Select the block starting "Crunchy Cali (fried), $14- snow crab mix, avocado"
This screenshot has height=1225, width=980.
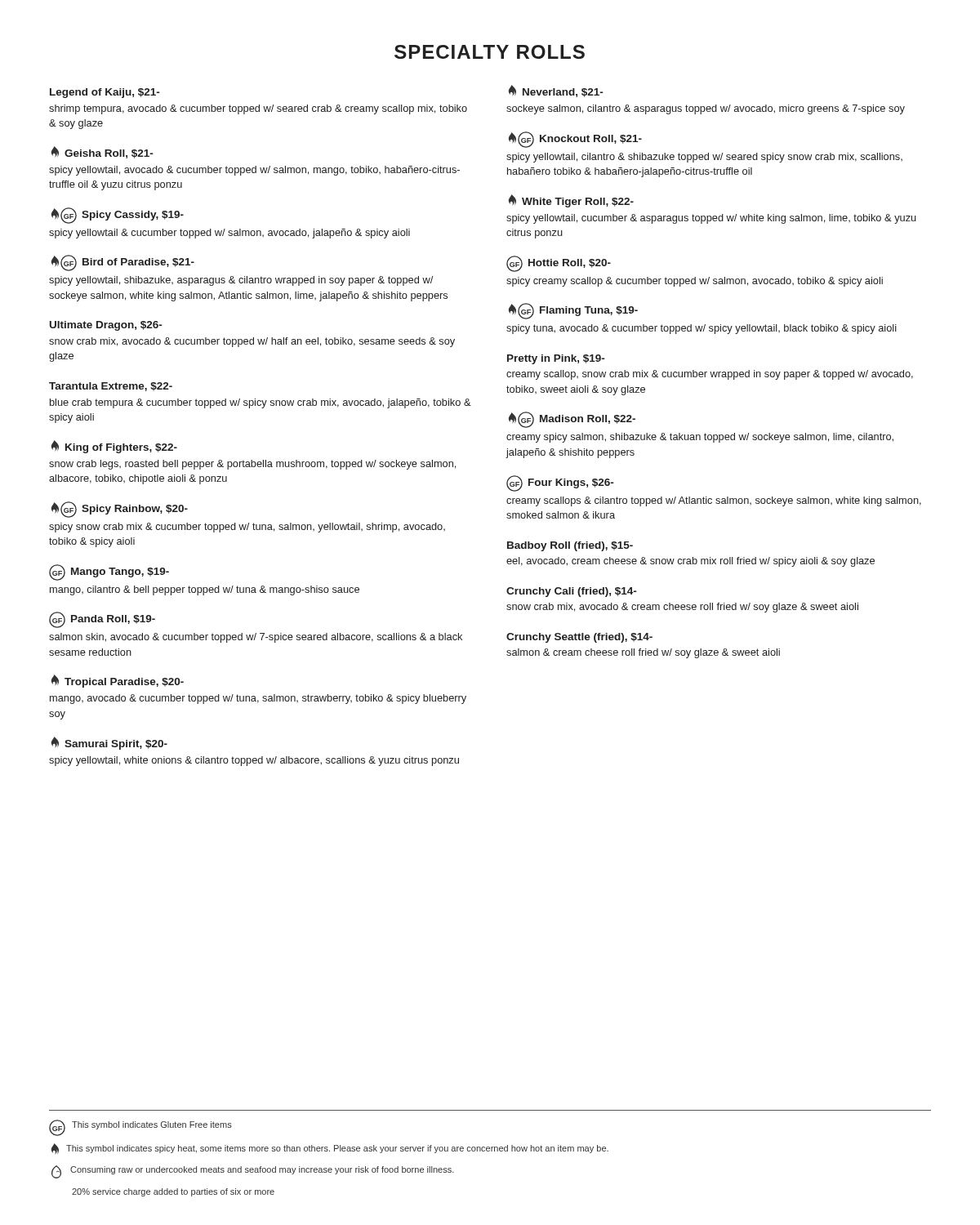click(719, 599)
